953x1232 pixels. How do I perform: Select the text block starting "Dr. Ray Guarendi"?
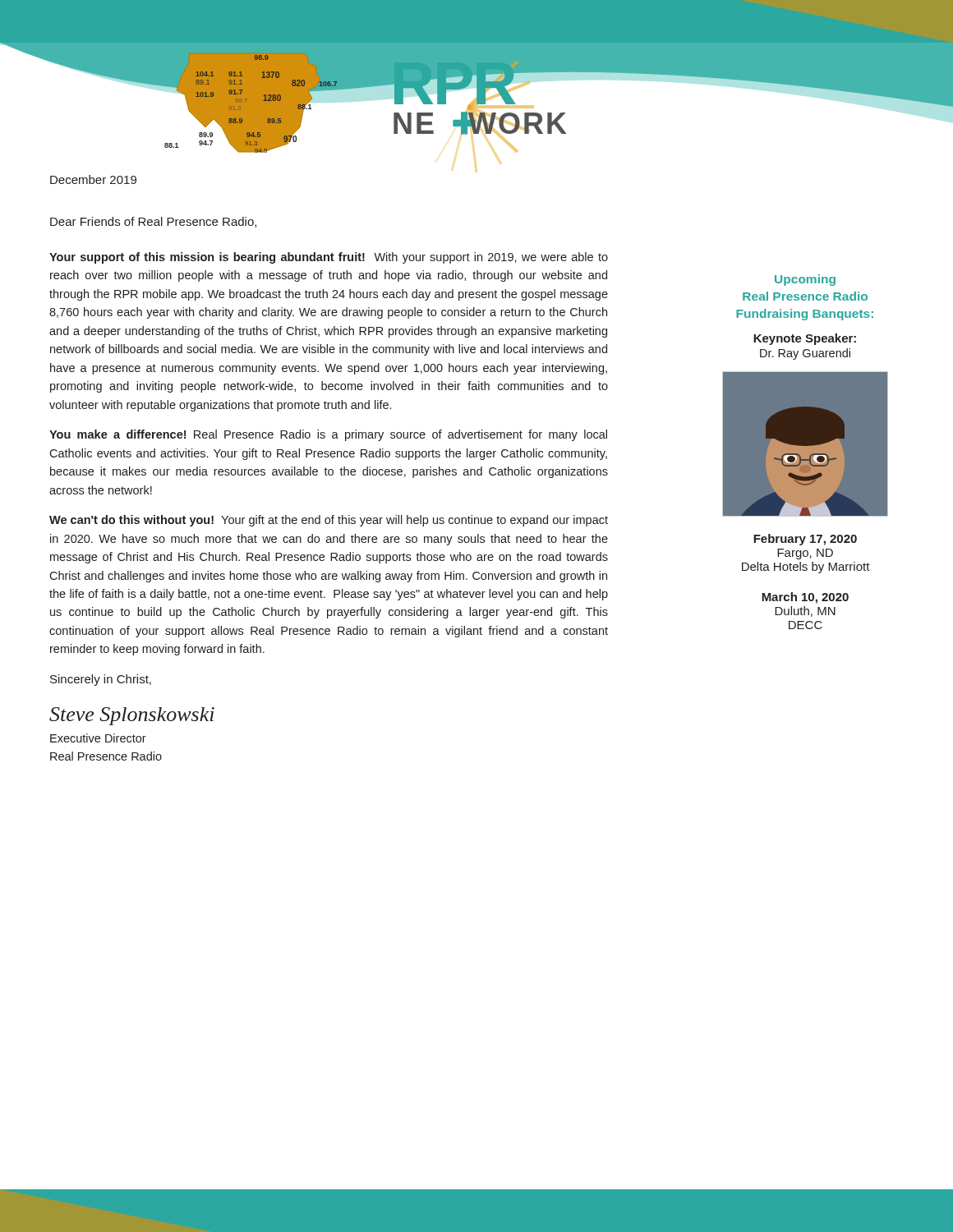coord(805,353)
